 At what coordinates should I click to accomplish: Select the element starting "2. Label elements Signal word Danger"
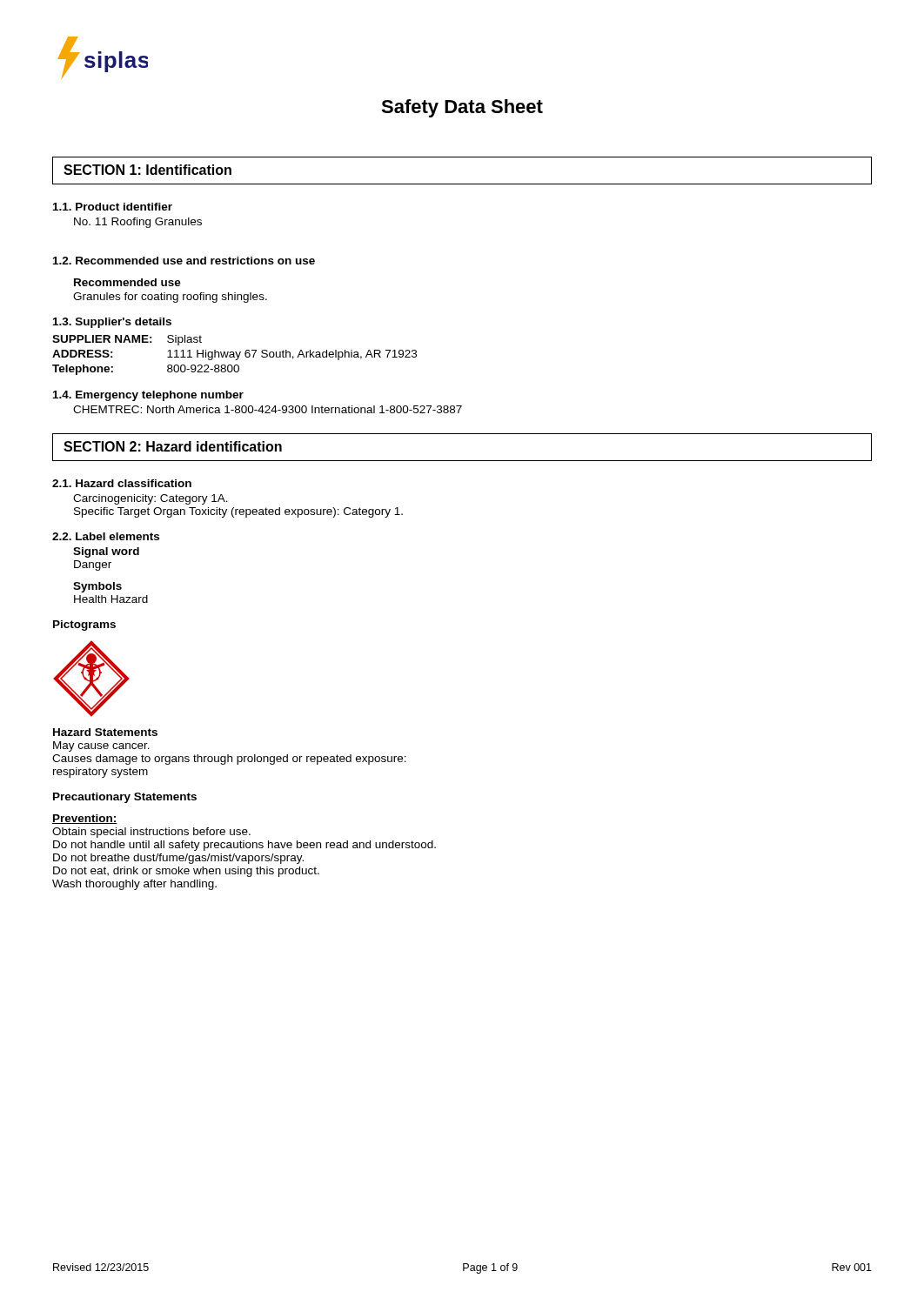pos(106,536)
